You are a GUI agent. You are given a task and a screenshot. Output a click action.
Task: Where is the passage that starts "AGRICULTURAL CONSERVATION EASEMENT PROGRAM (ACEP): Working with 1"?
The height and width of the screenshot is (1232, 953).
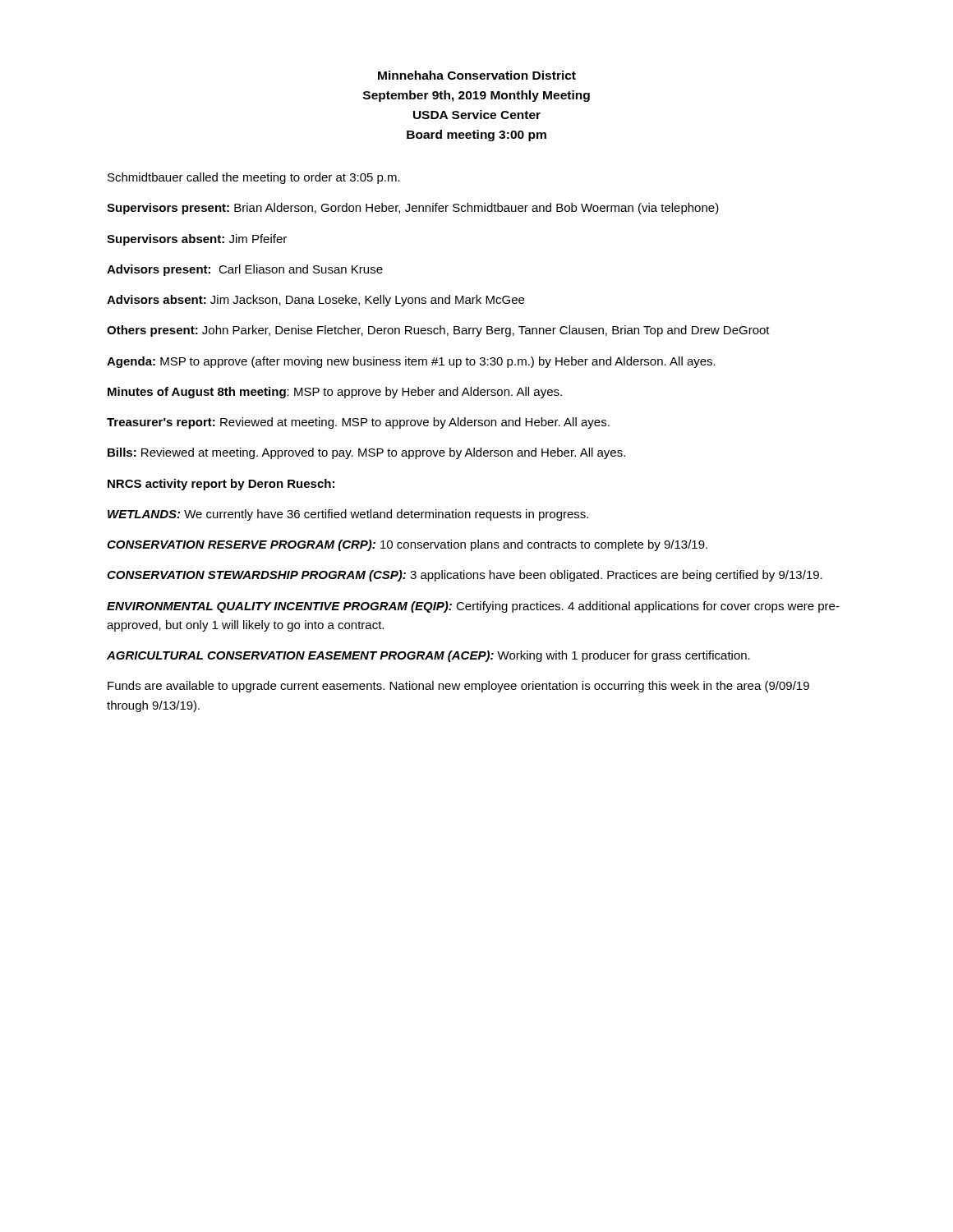(x=429, y=655)
